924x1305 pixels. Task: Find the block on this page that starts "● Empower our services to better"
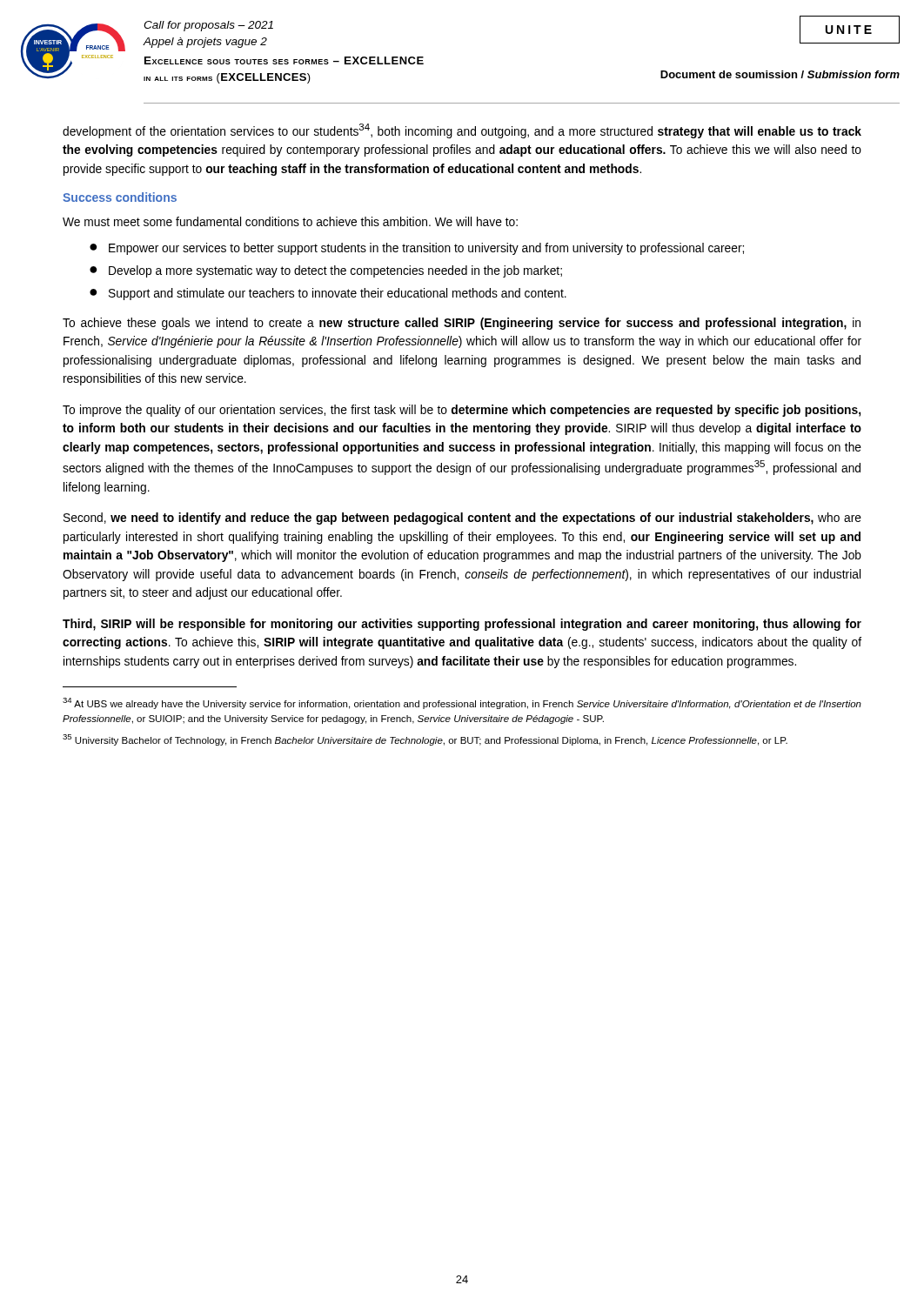pos(475,248)
